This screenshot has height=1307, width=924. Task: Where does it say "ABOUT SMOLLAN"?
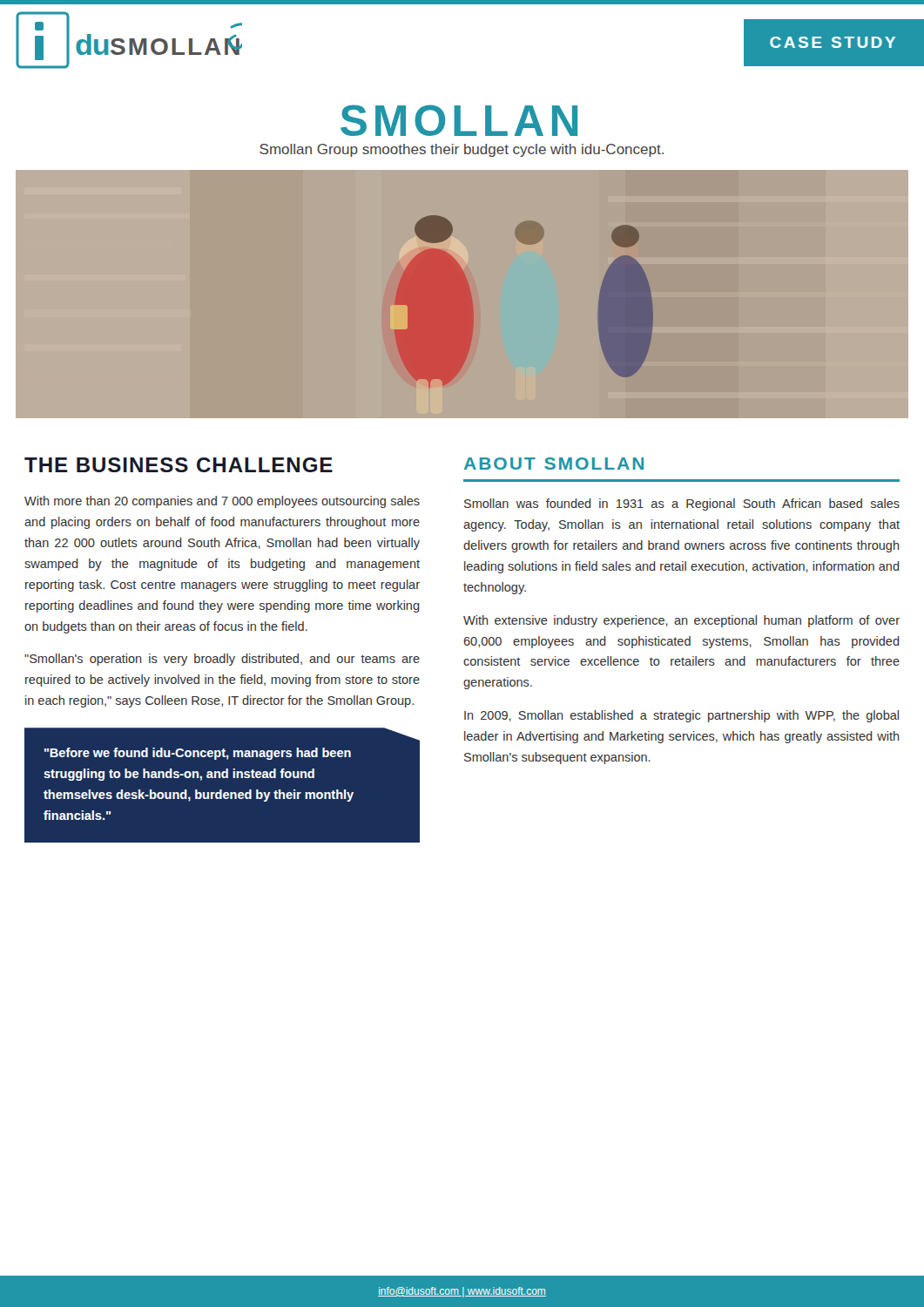555,463
